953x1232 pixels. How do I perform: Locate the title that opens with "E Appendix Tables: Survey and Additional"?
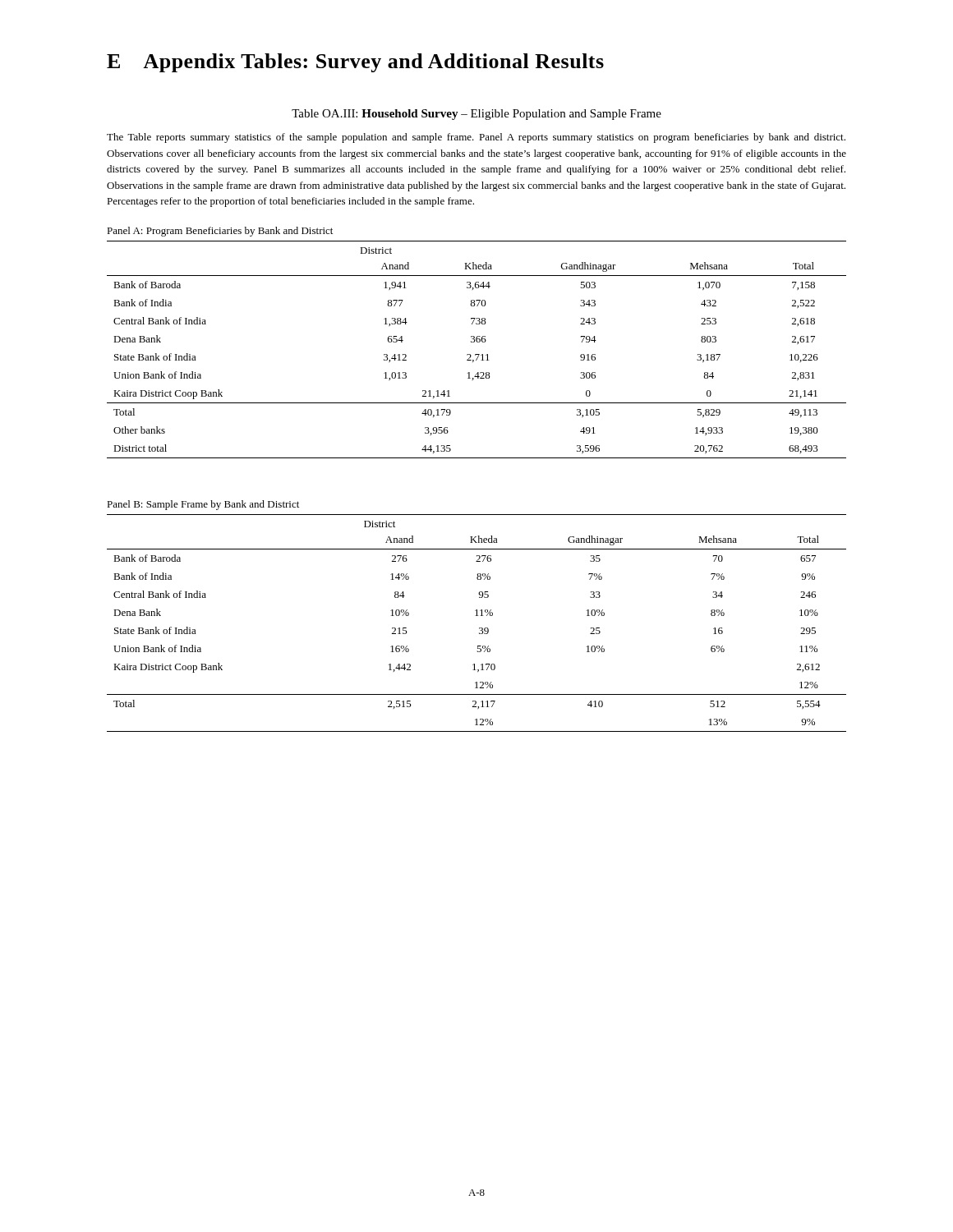[x=476, y=62]
